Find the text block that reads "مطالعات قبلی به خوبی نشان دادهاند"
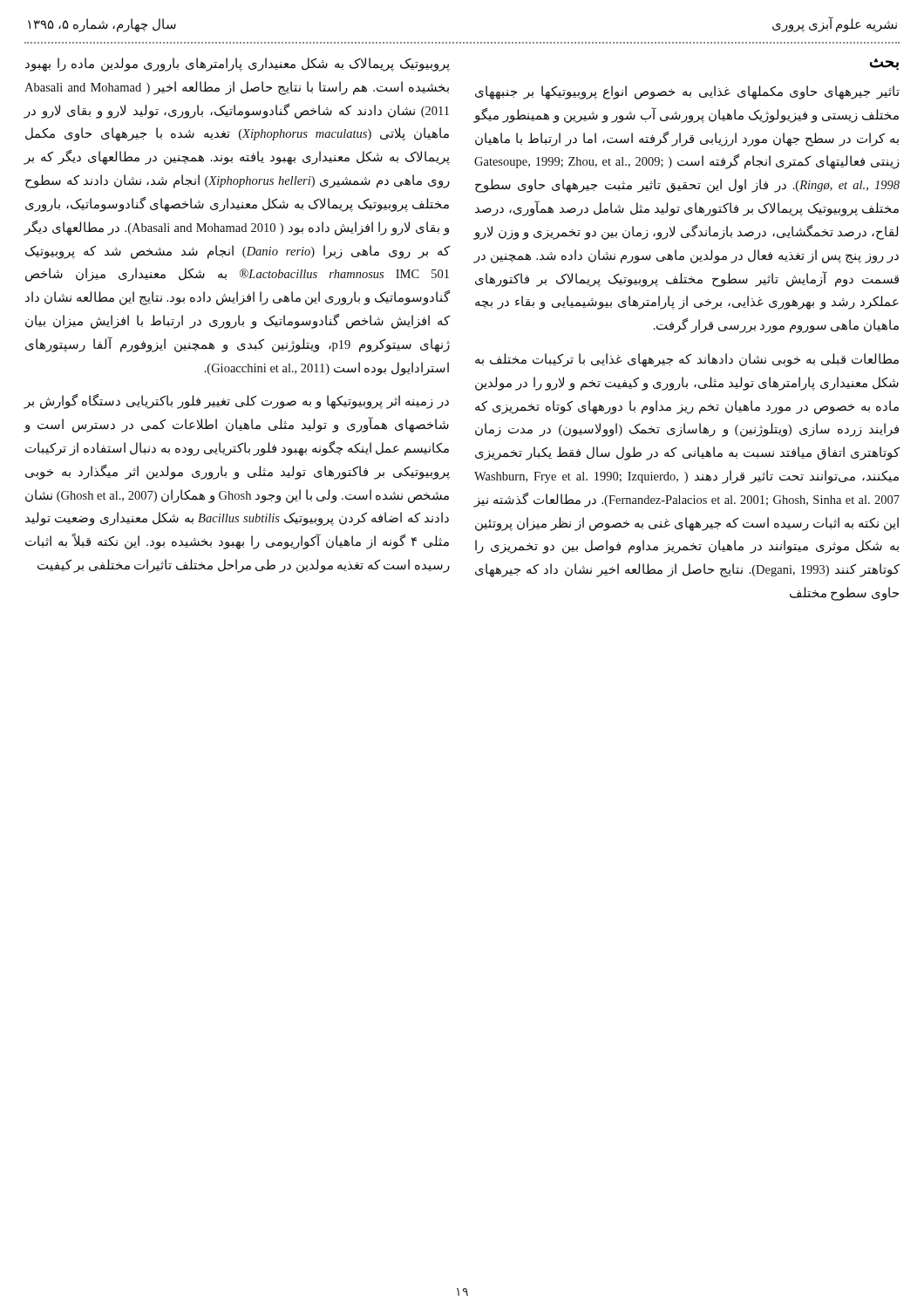924x1308 pixels. point(687,476)
